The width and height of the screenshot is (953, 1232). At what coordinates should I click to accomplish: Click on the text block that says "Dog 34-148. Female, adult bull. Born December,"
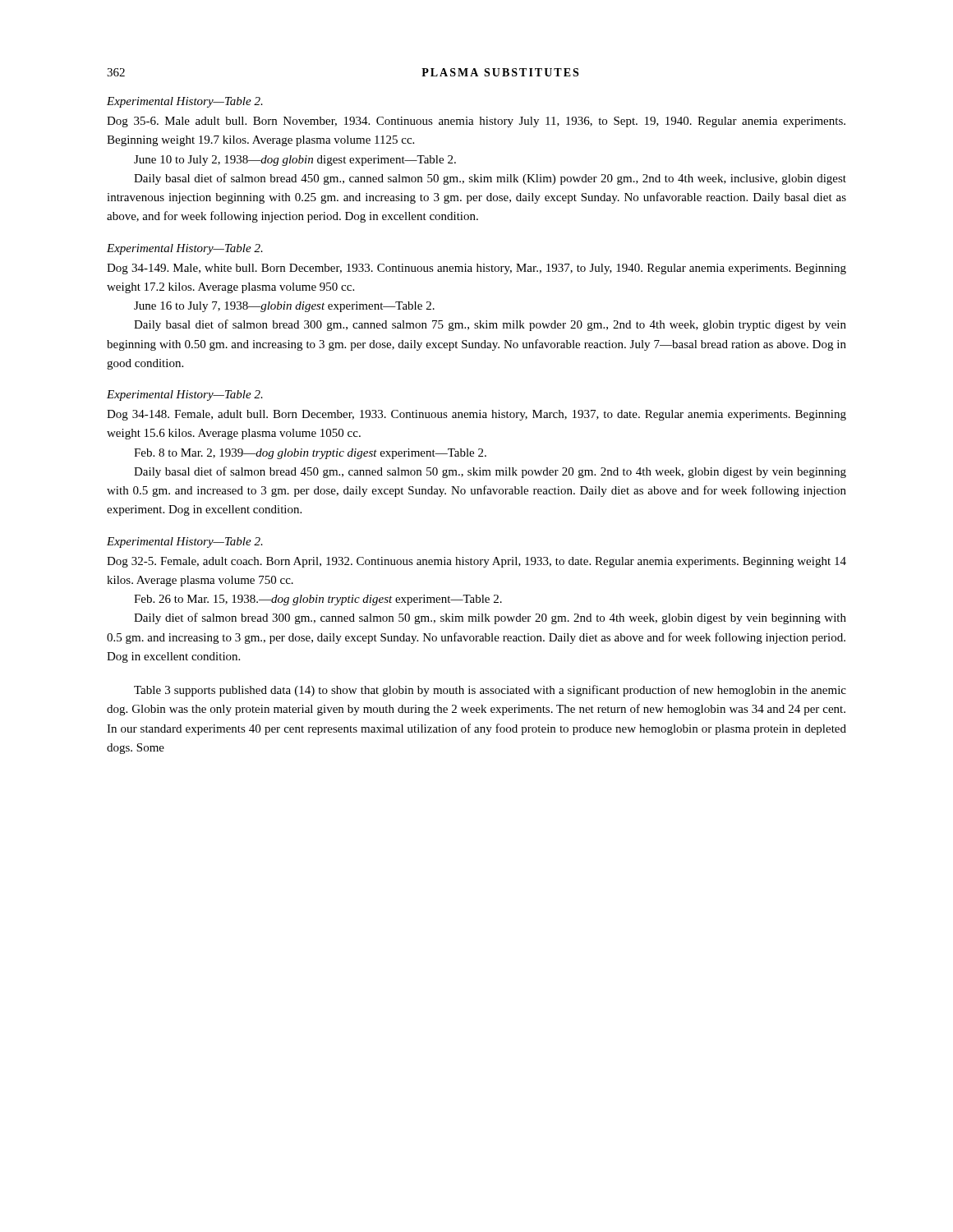tap(476, 462)
